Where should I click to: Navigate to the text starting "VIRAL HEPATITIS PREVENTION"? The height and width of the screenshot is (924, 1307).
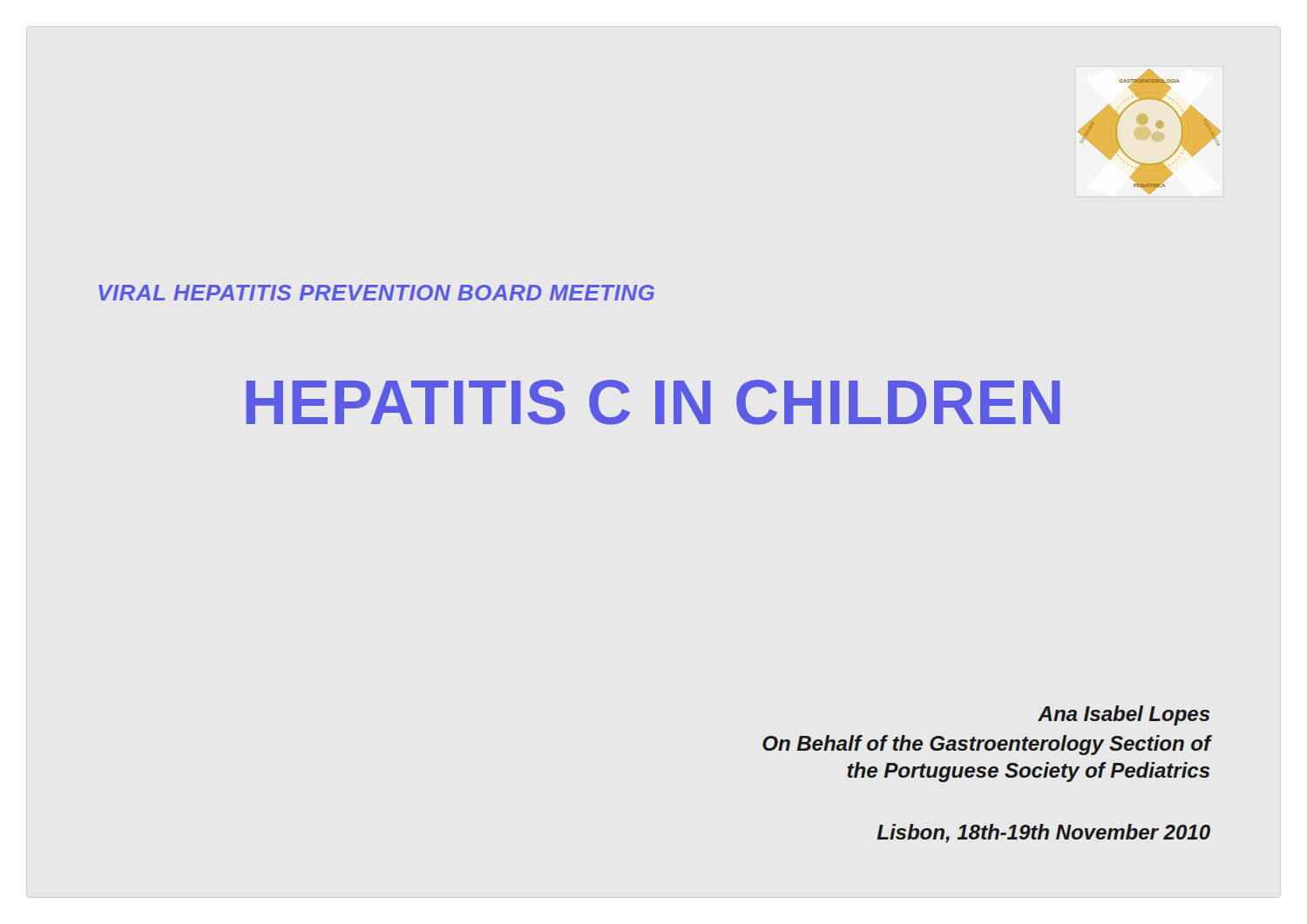point(376,293)
